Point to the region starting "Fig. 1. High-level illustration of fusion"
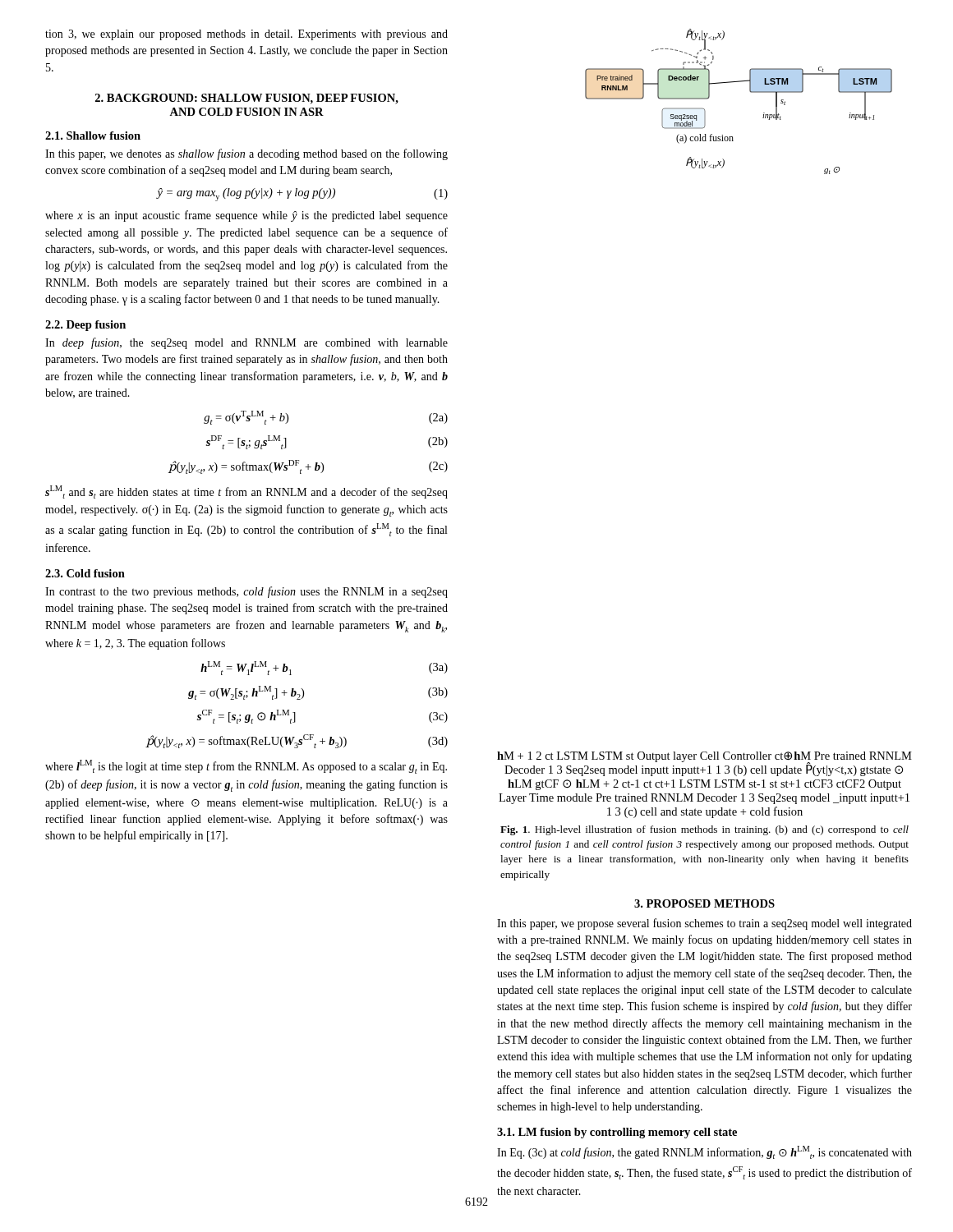This screenshot has height=1232, width=953. [x=704, y=852]
